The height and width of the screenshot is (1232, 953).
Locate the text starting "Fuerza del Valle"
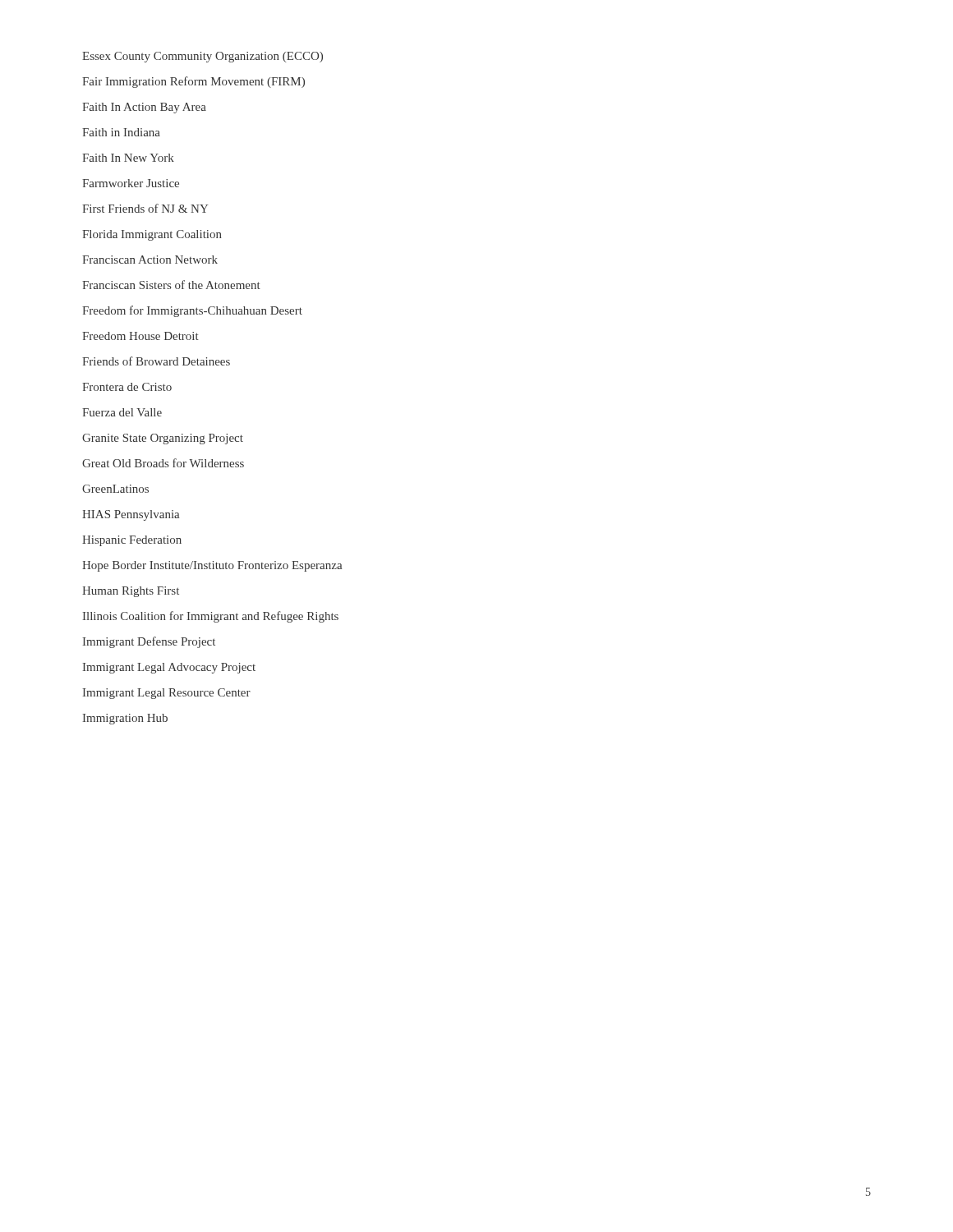pos(122,412)
